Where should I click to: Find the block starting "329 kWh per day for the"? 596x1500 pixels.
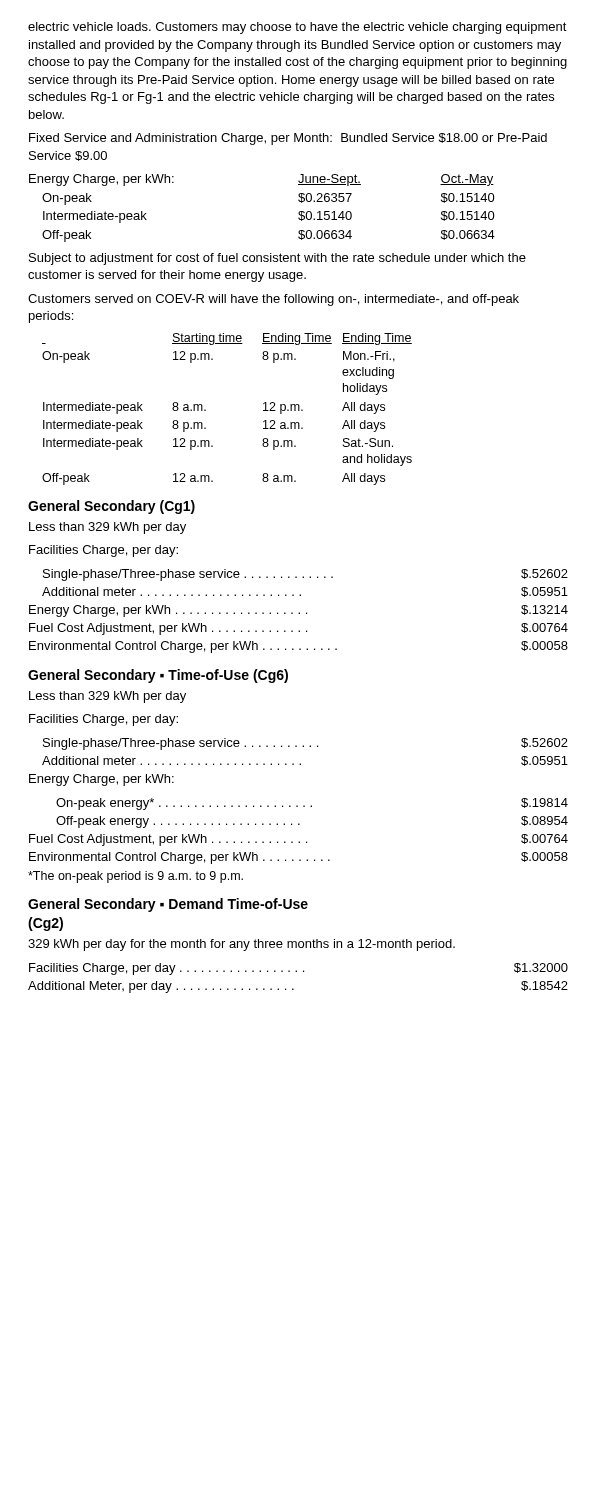pos(298,944)
